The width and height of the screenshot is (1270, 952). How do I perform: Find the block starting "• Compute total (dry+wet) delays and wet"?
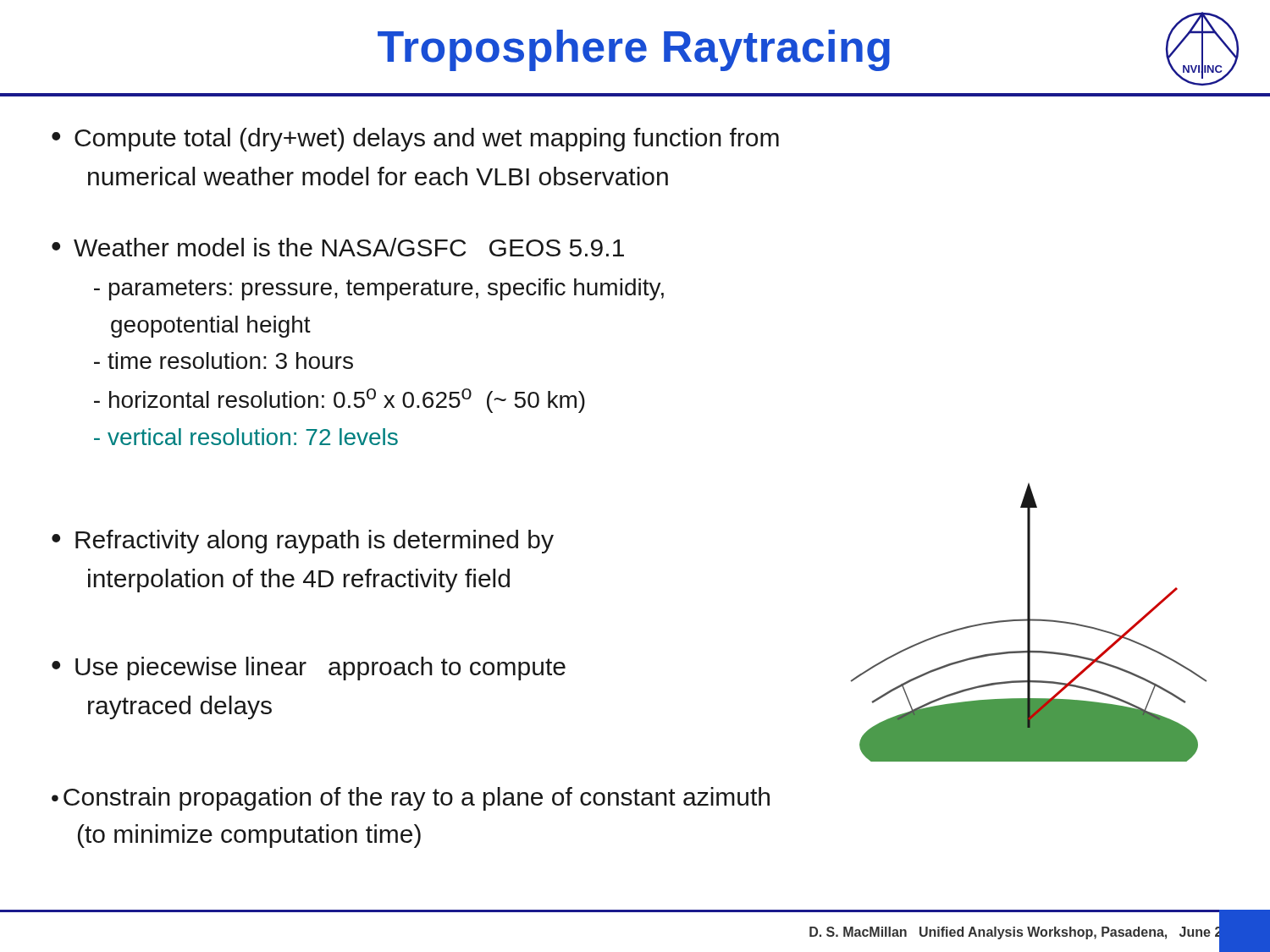pyautogui.click(x=416, y=155)
